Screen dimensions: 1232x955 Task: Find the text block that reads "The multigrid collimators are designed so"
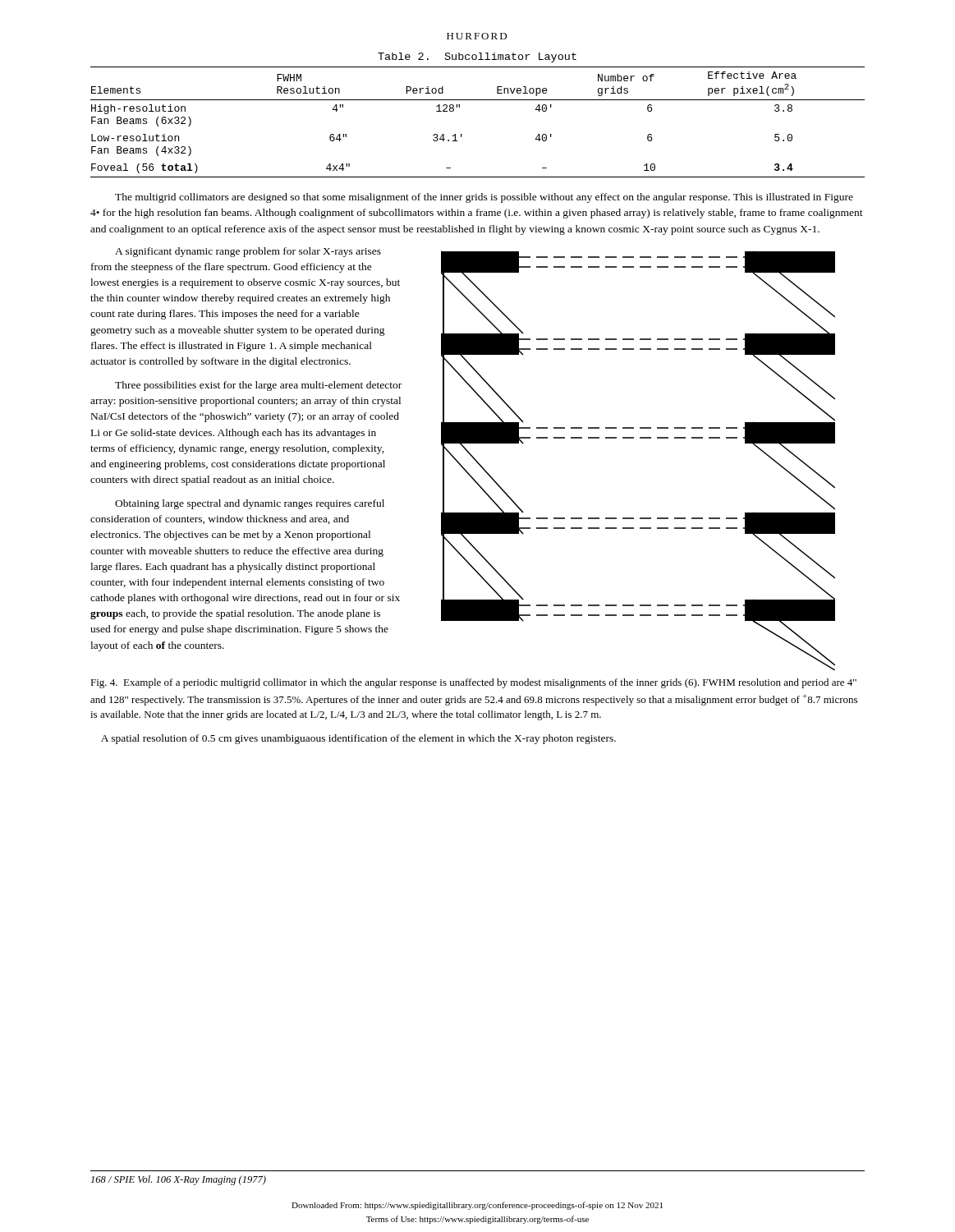[476, 213]
